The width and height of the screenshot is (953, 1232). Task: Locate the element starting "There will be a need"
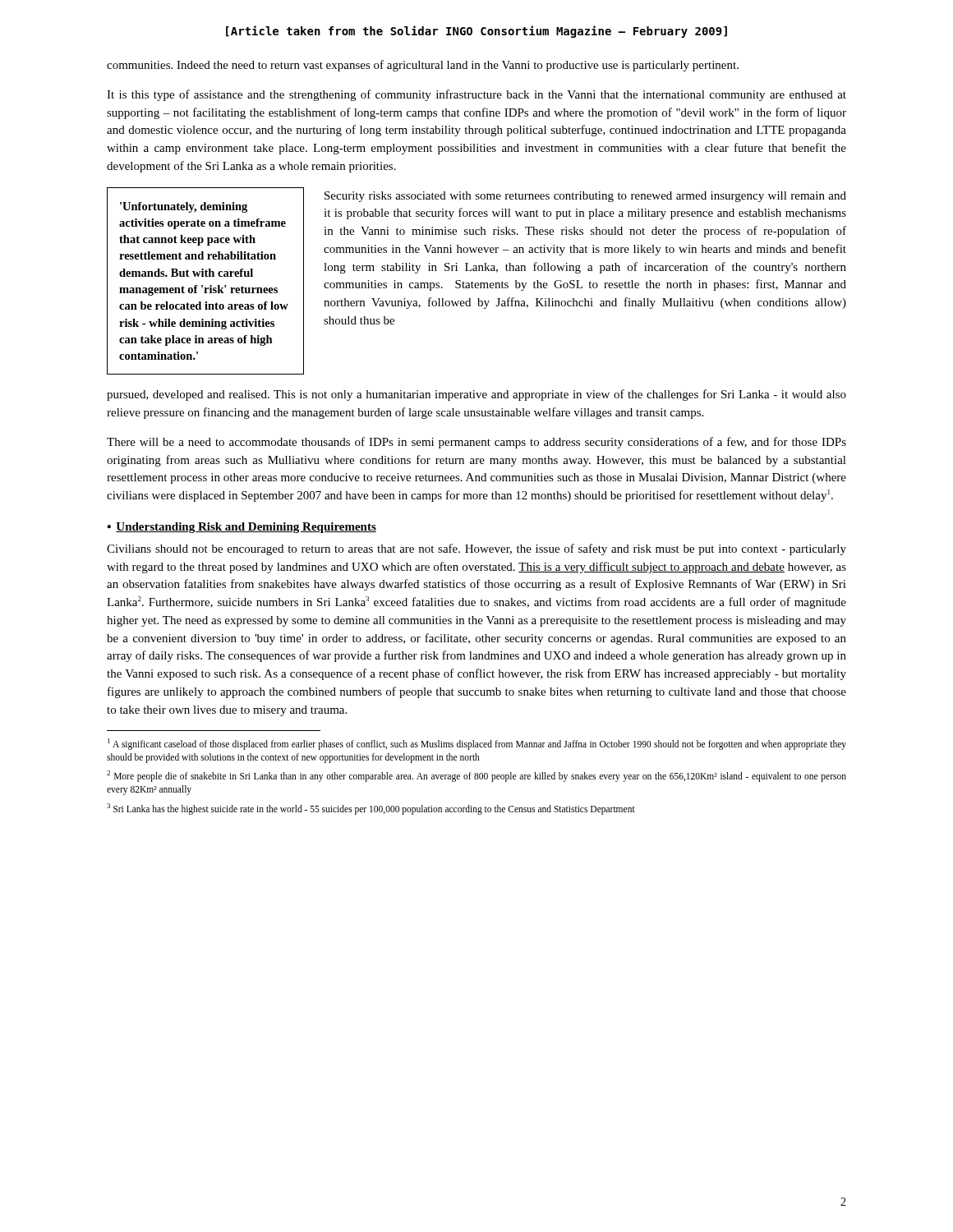(476, 469)
